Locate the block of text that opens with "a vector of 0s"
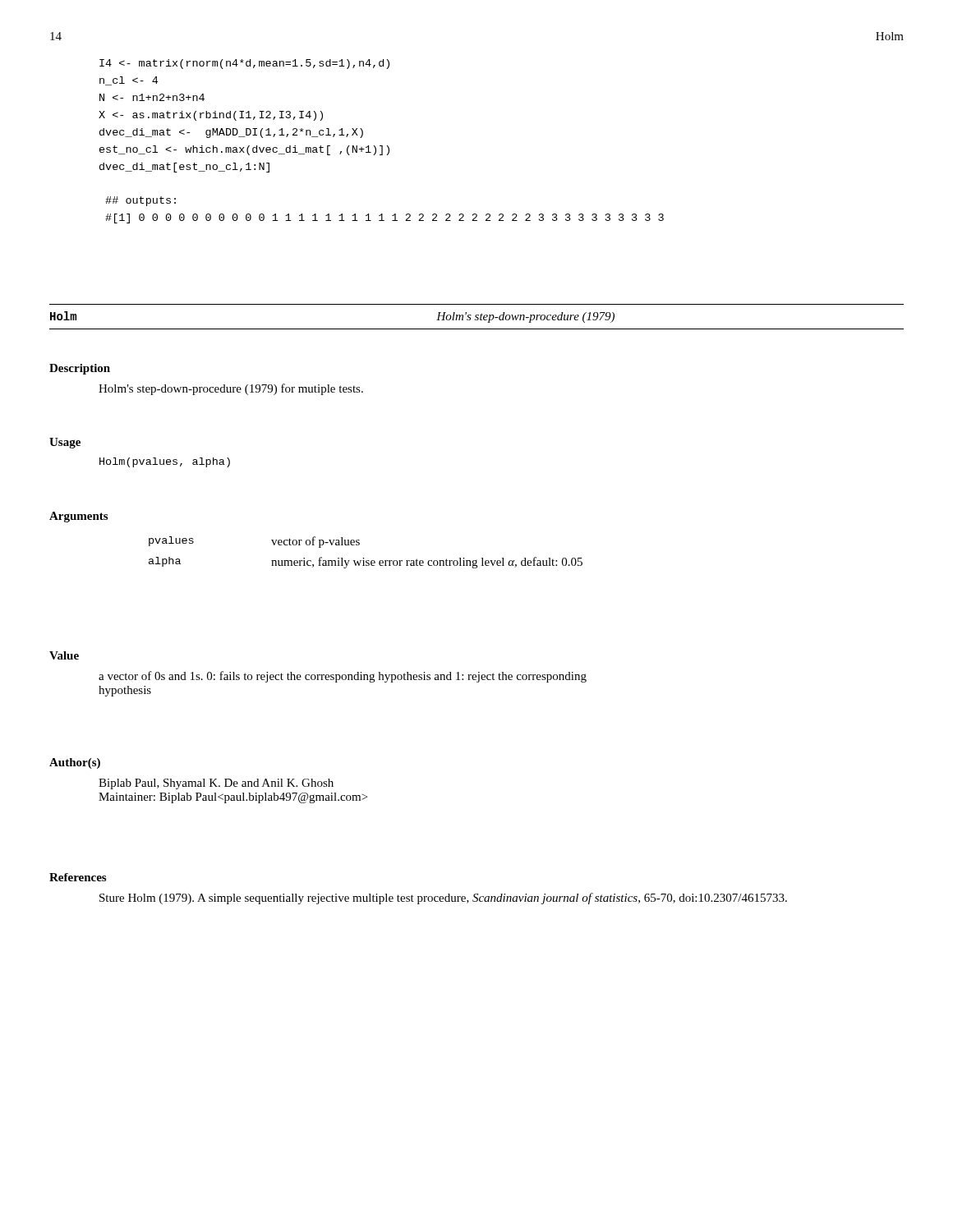953x1232 pixels. tap(343, 683)
